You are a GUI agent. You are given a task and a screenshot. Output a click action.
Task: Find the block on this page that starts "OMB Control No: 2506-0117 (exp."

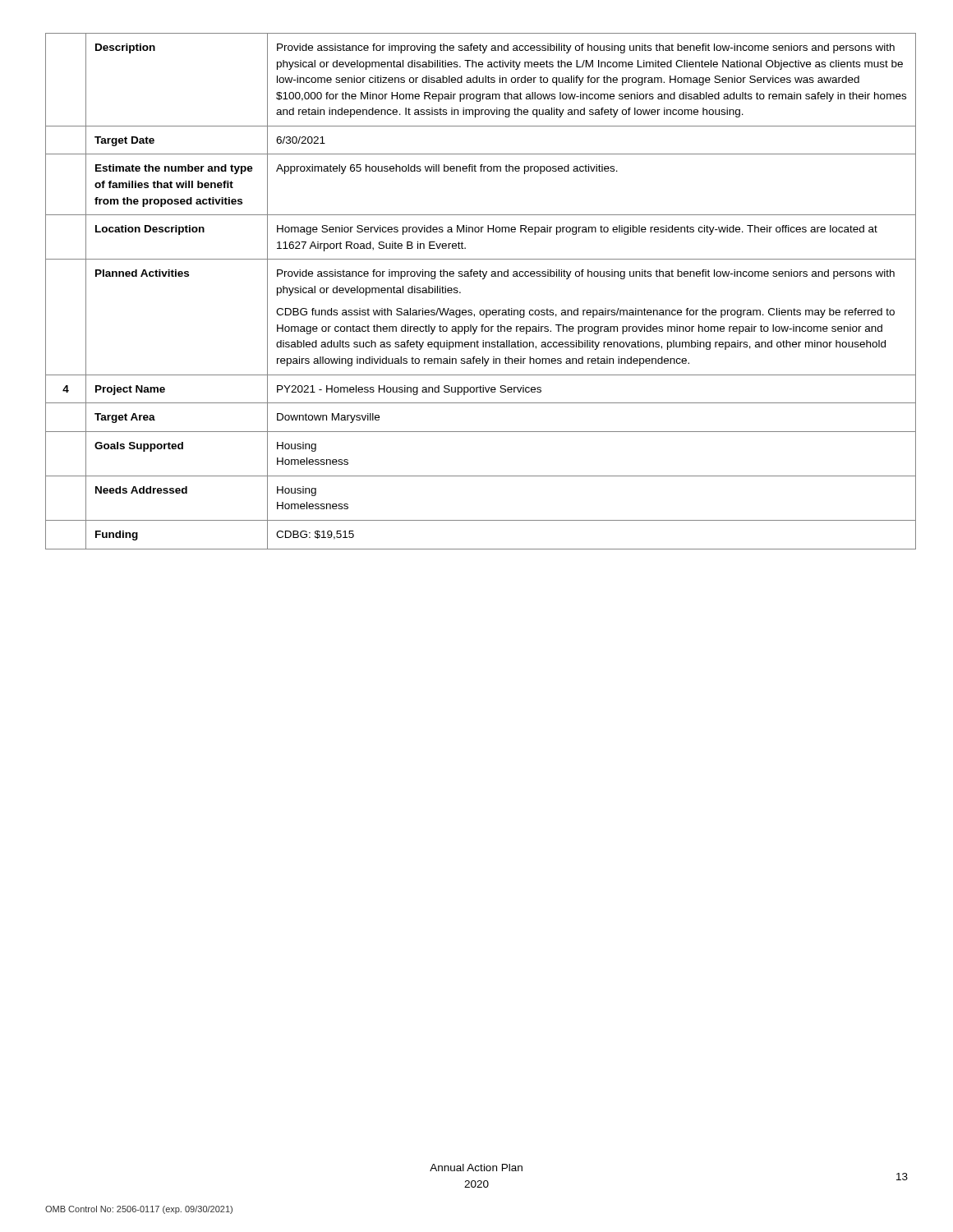click(x=139, y=1209)
